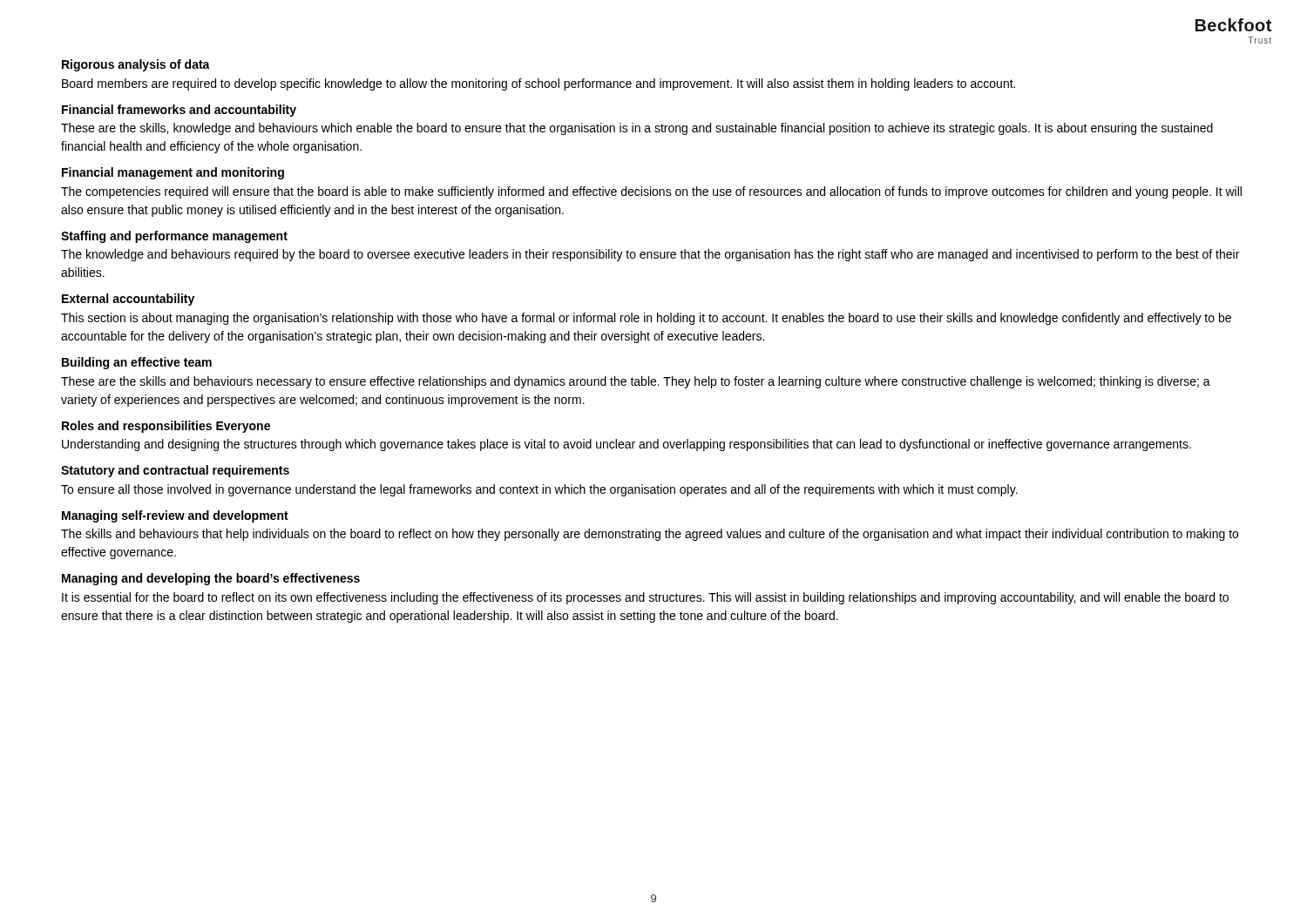Locate the region starting "Board members are required to develop specific knowledge"

[x=539, y=83]
